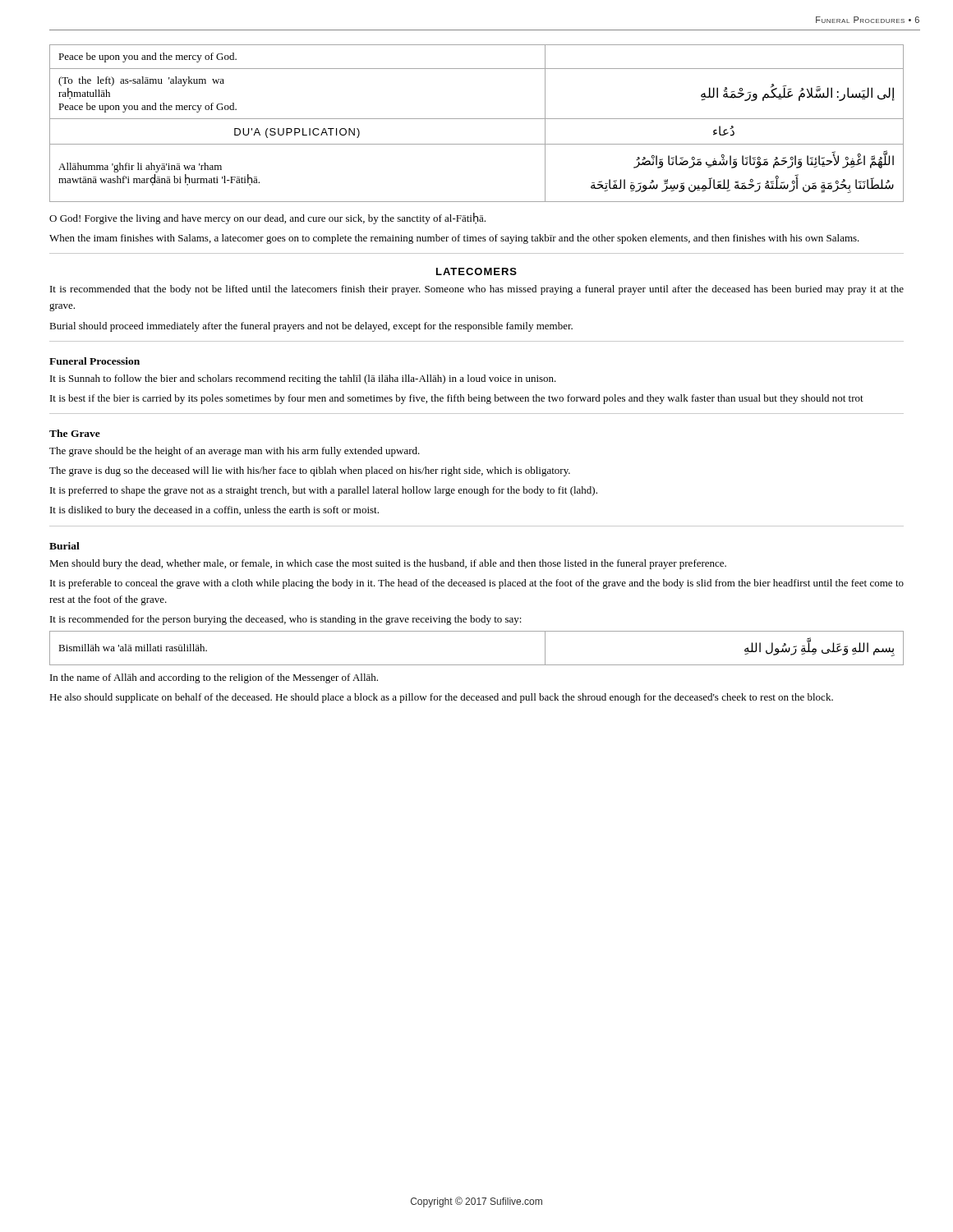Locate the block of text that opens with "It is preferable"
Viewport: 953px width, 1232px height.
click(x=476, y=591)
